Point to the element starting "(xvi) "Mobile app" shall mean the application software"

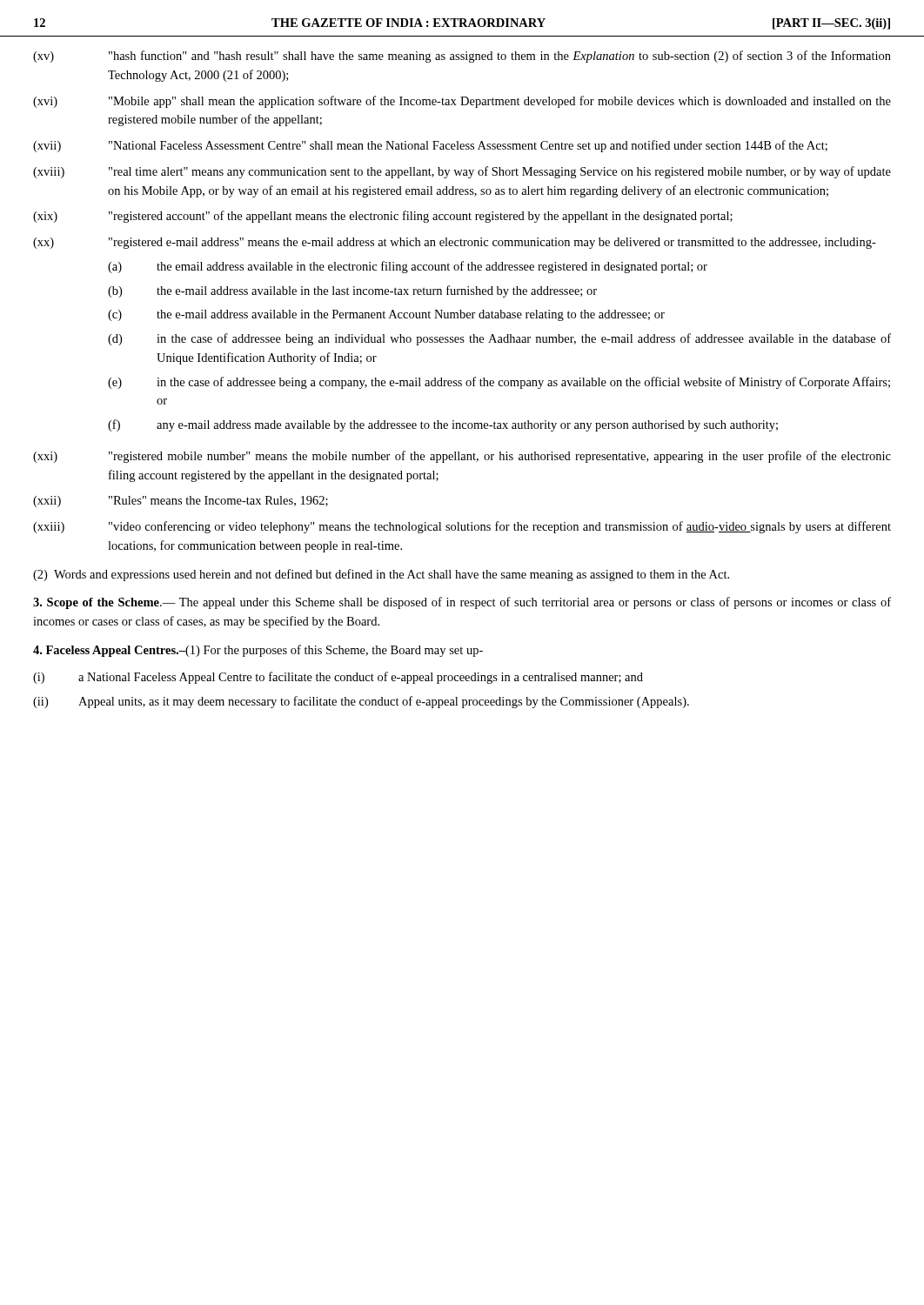click(462, 111)
